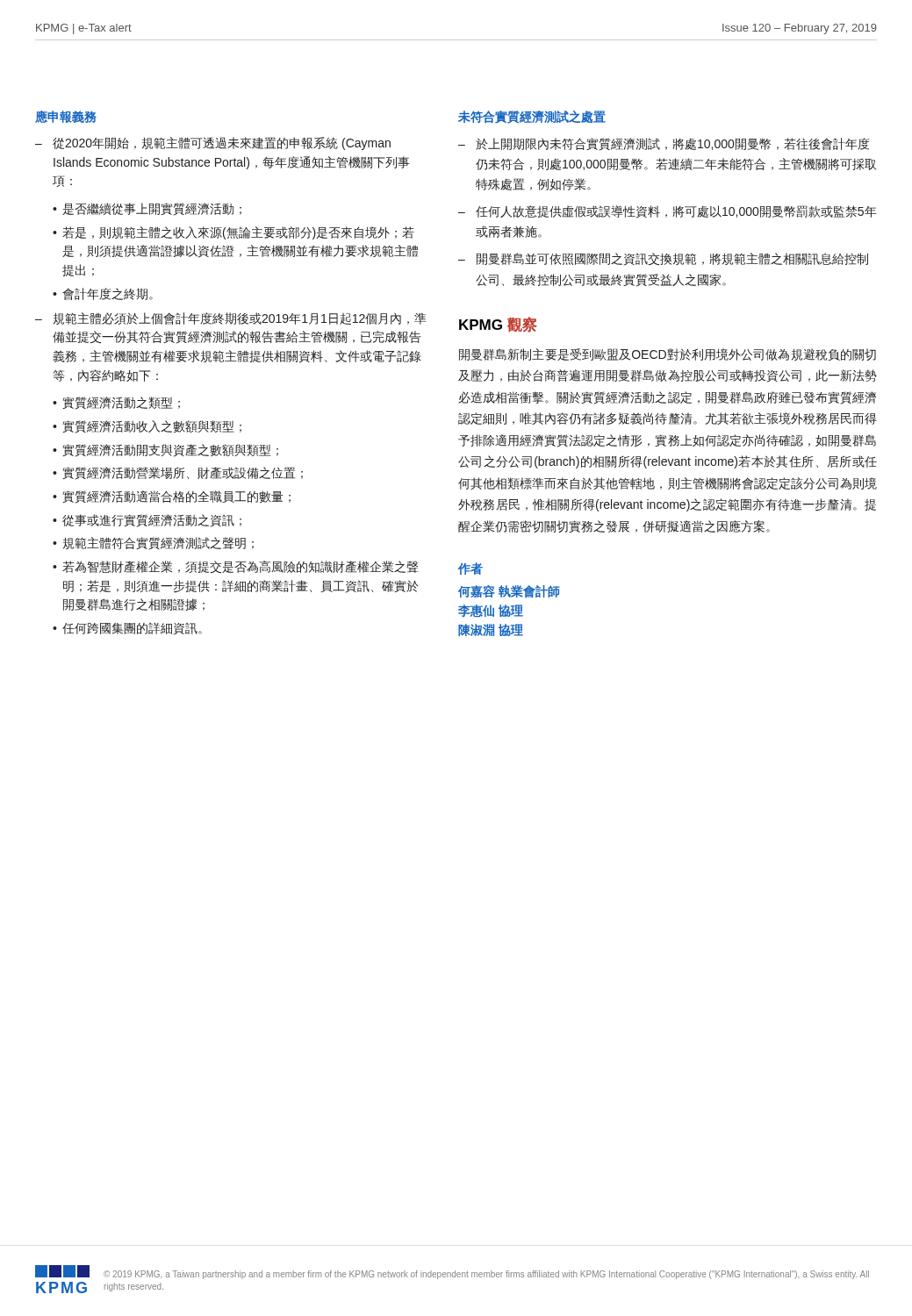912x1316 pixels.
Task: Find "• 任何跨國集團的詳細資訊。" on this page
Action: click(131, 629)
